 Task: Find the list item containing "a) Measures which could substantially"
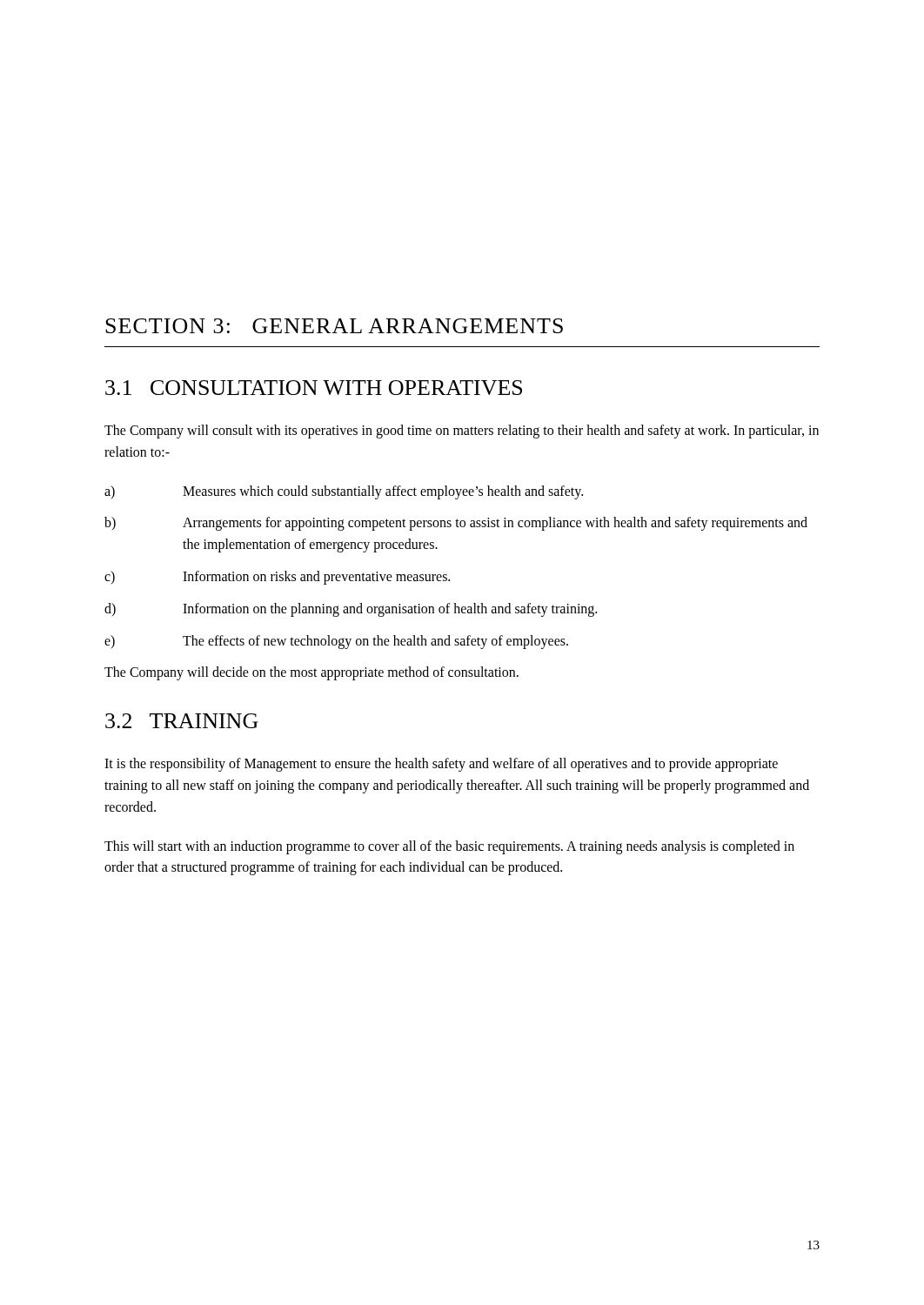click(x=462, y=492)
